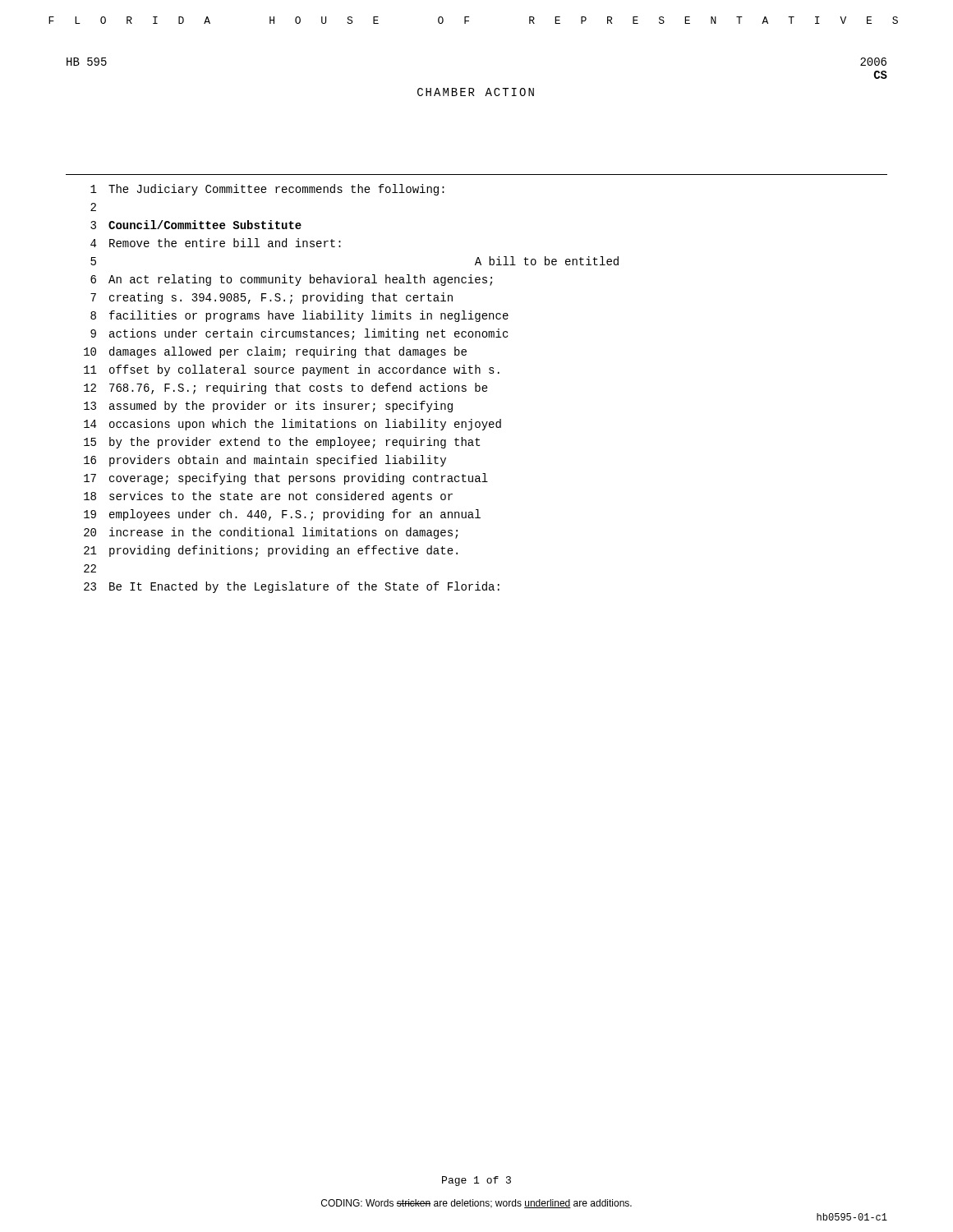Navigate to the text starting "CHAMBER ACTION"
Viewport: 953px width, 1232px height.
click(476, 93)
